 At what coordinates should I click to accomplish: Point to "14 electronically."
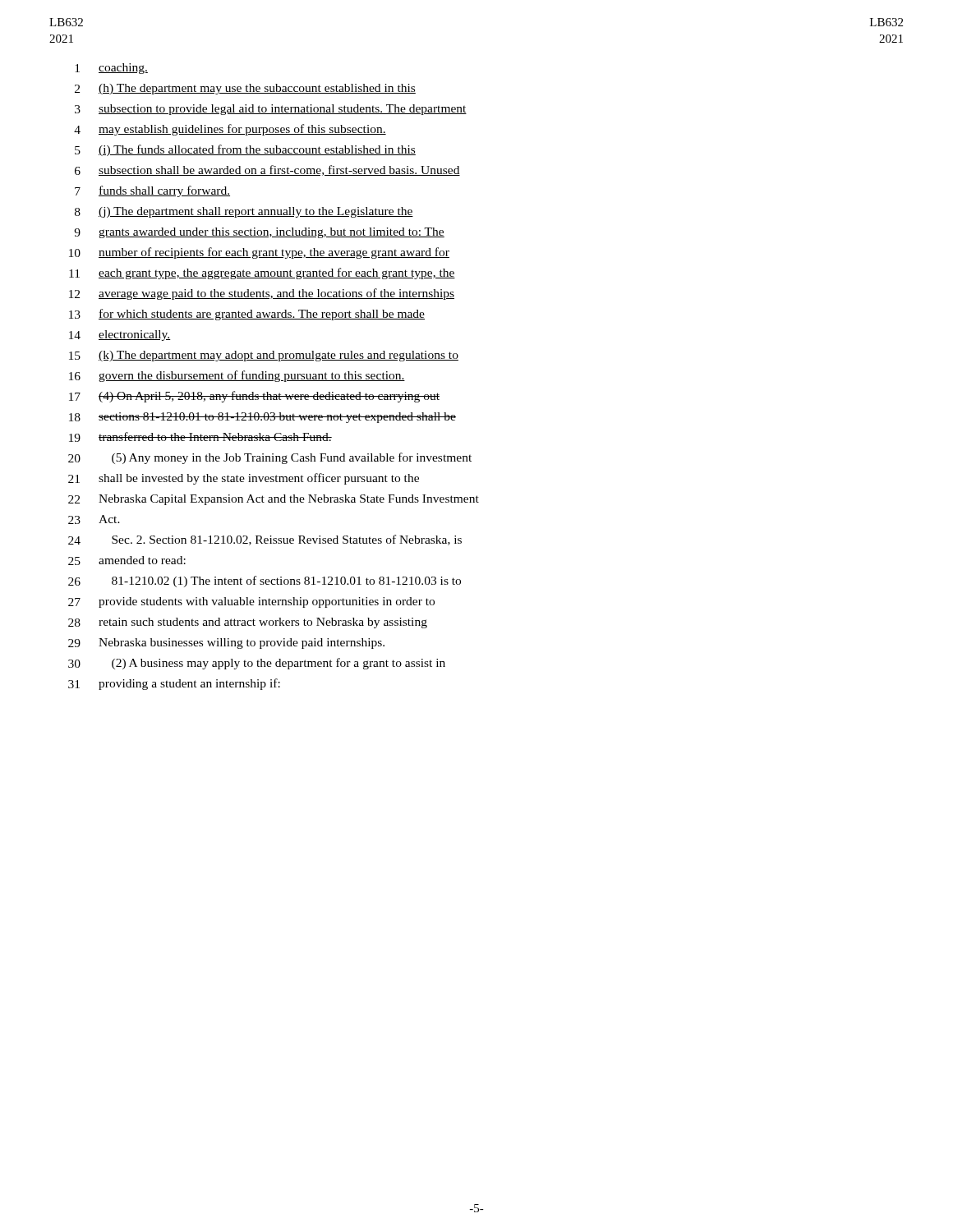tap(120, 336)
